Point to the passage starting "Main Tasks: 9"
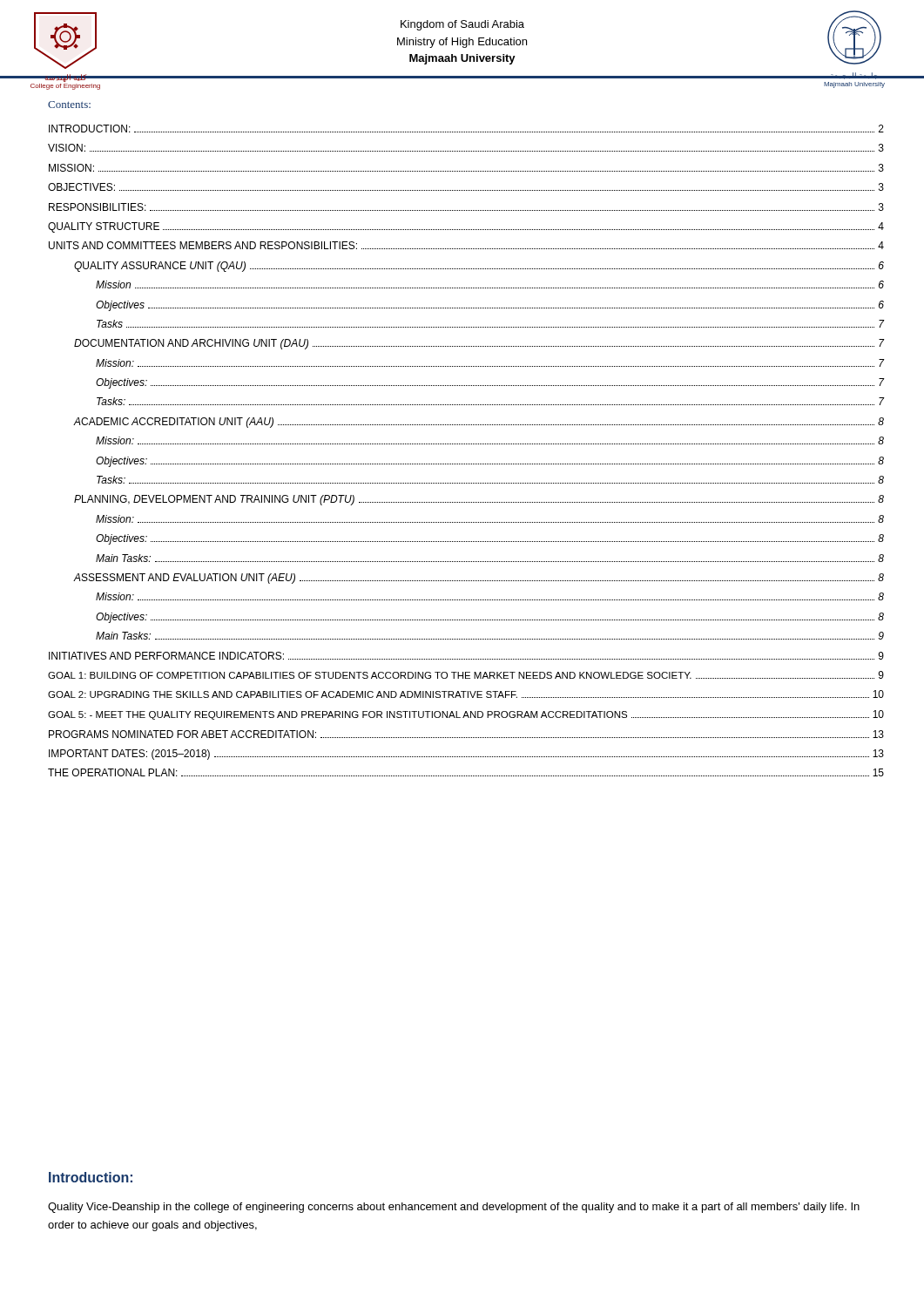This screenshot has width=924, height=1307. point(490,636)
